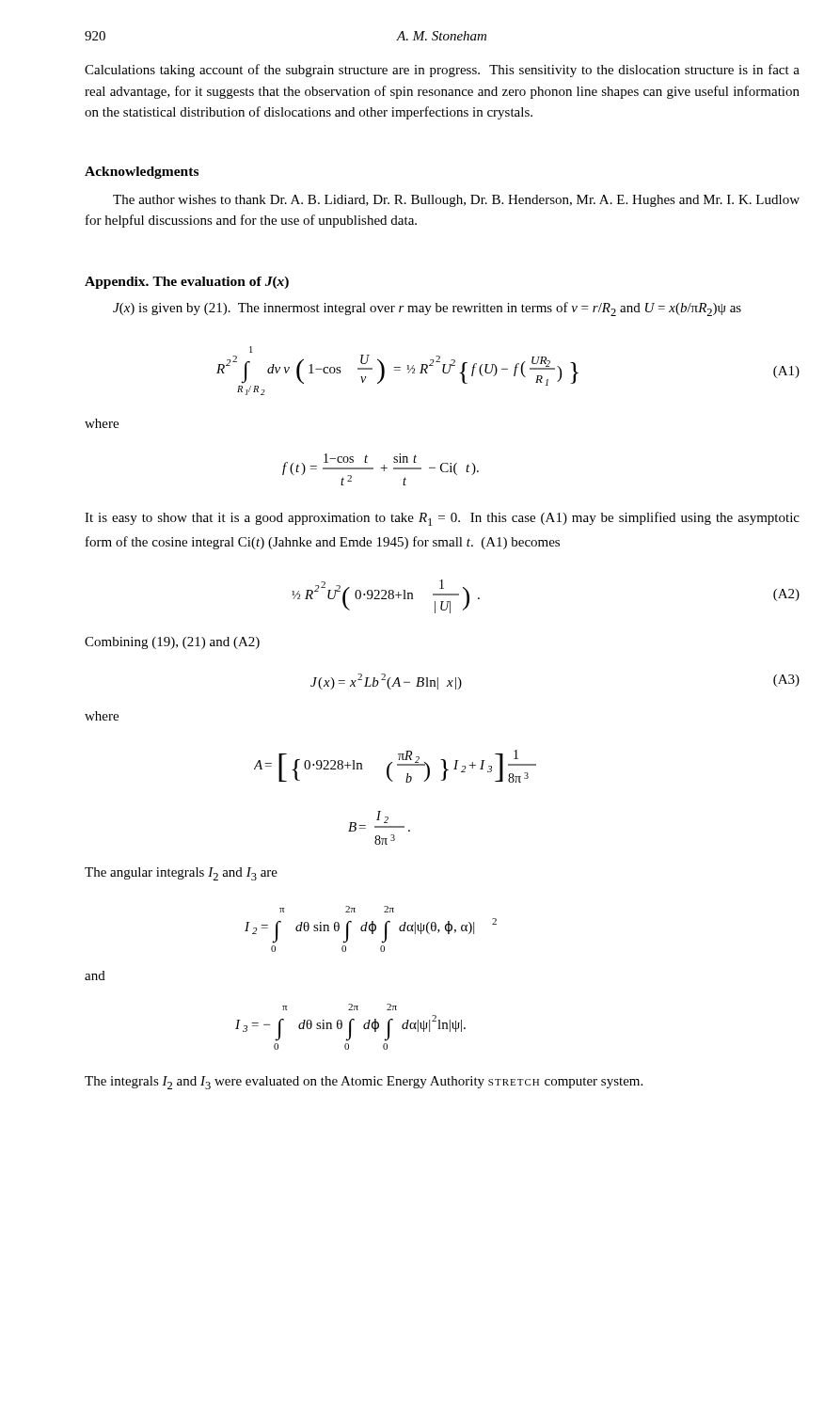This screenshot has width=840, height=1411.
Task: Select the formula with the text "I 3 = − ∫"
Action: [x=442, y=1026]
